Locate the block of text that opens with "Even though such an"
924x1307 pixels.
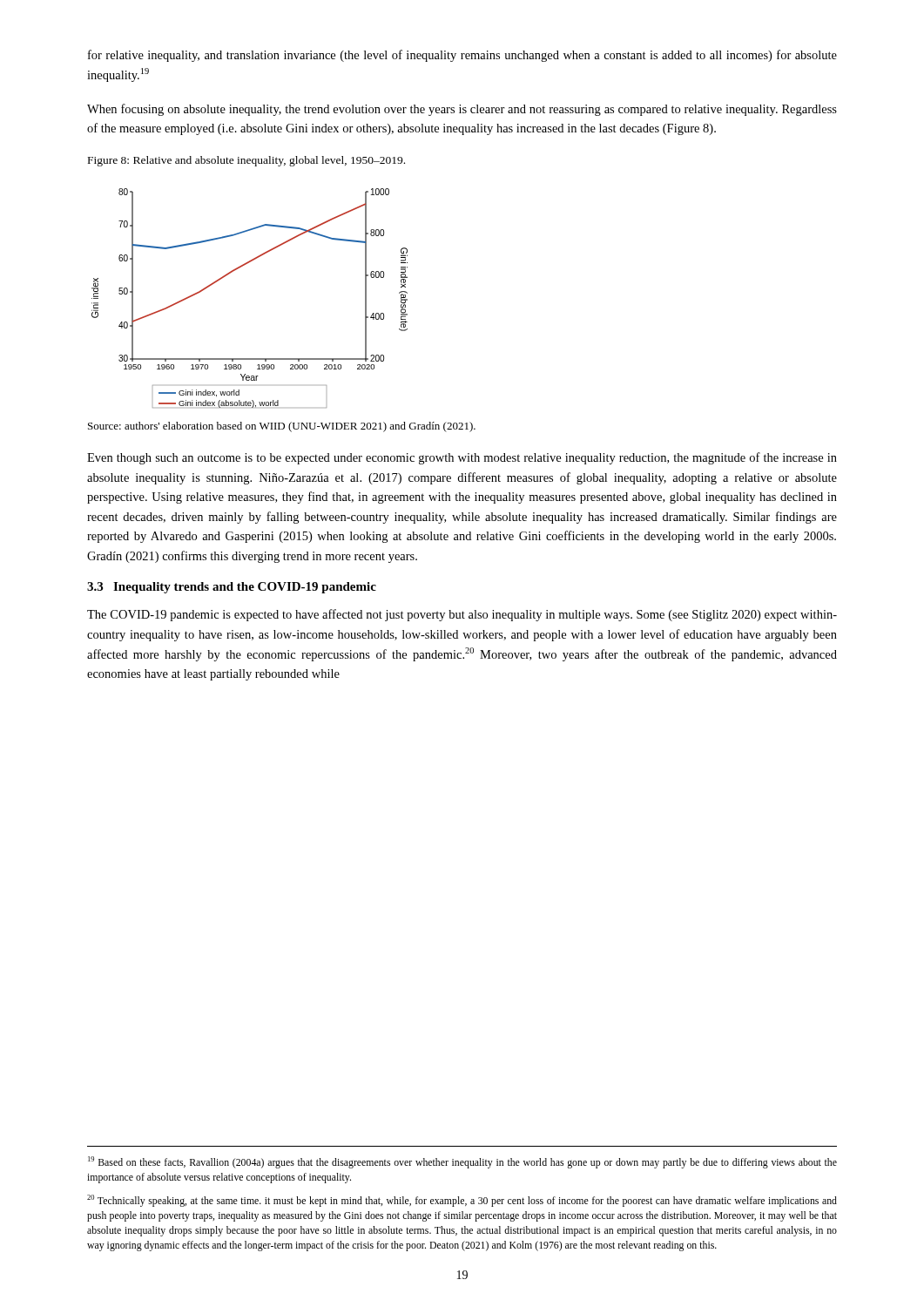tap(462, 507)
